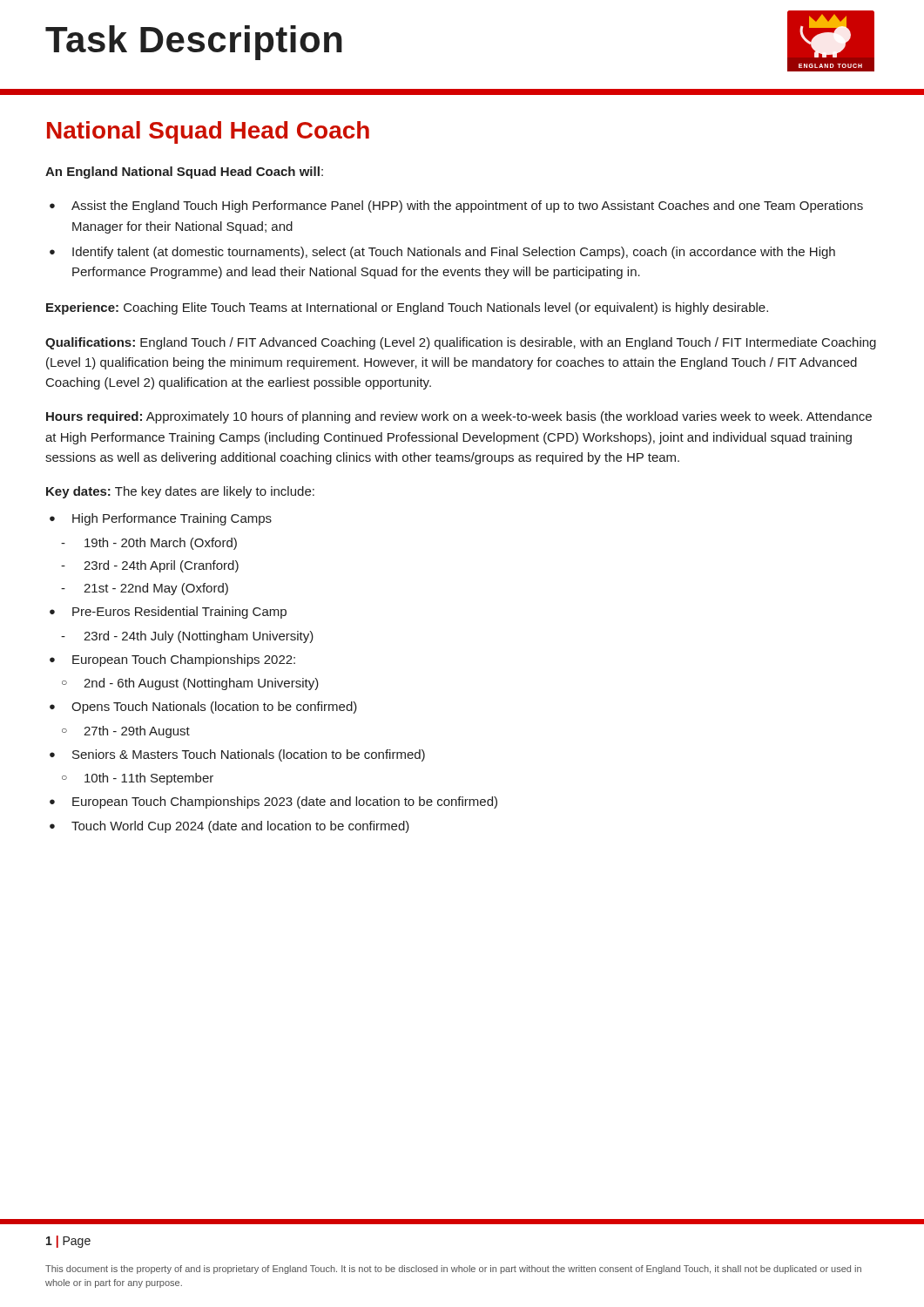Locate the text starting "● Identify talent (at domestic tournaments), select"
This screenshot has height=1307, width=924.
pos(442,261)
